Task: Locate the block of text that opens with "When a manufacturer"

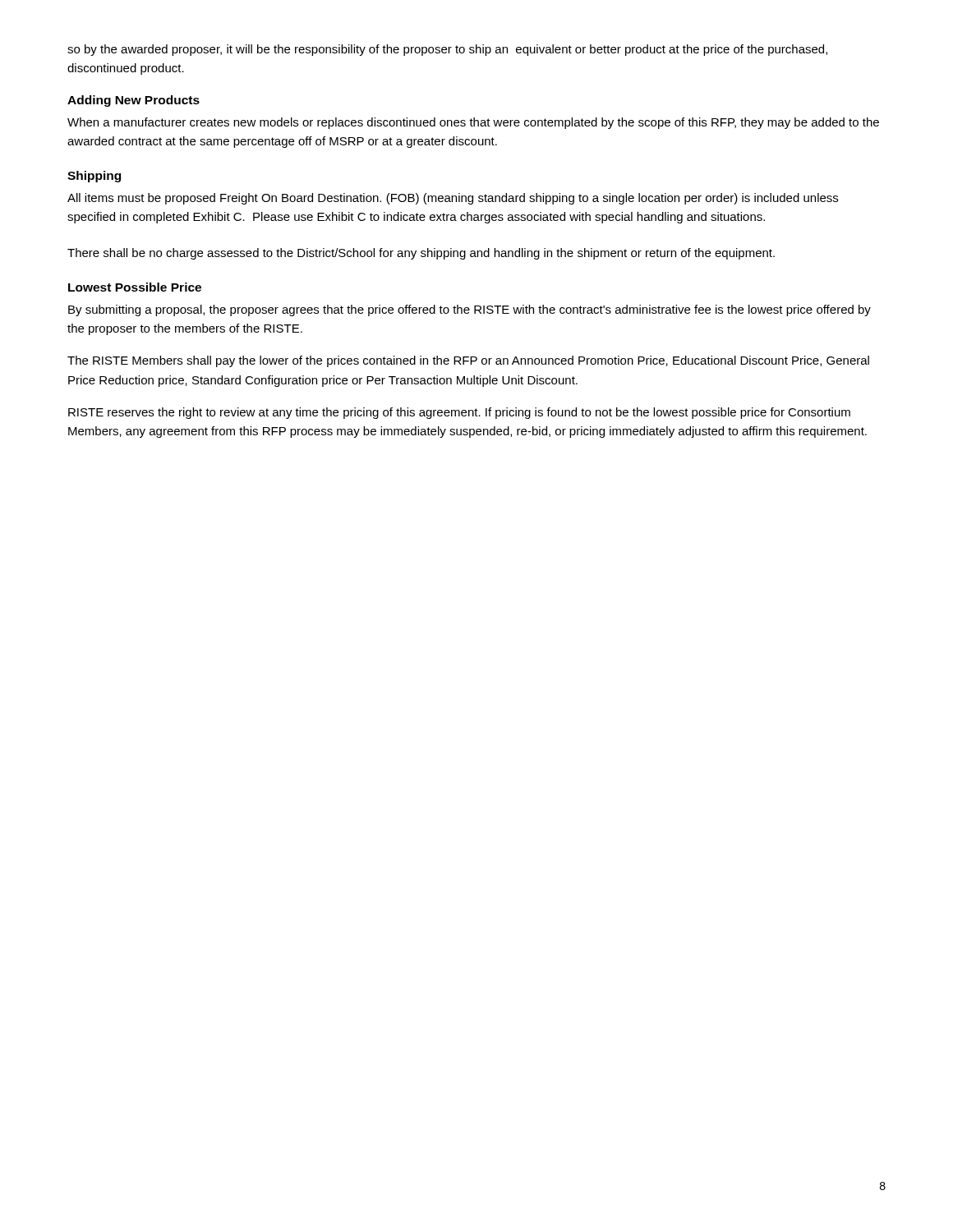Action: point(473,131)
